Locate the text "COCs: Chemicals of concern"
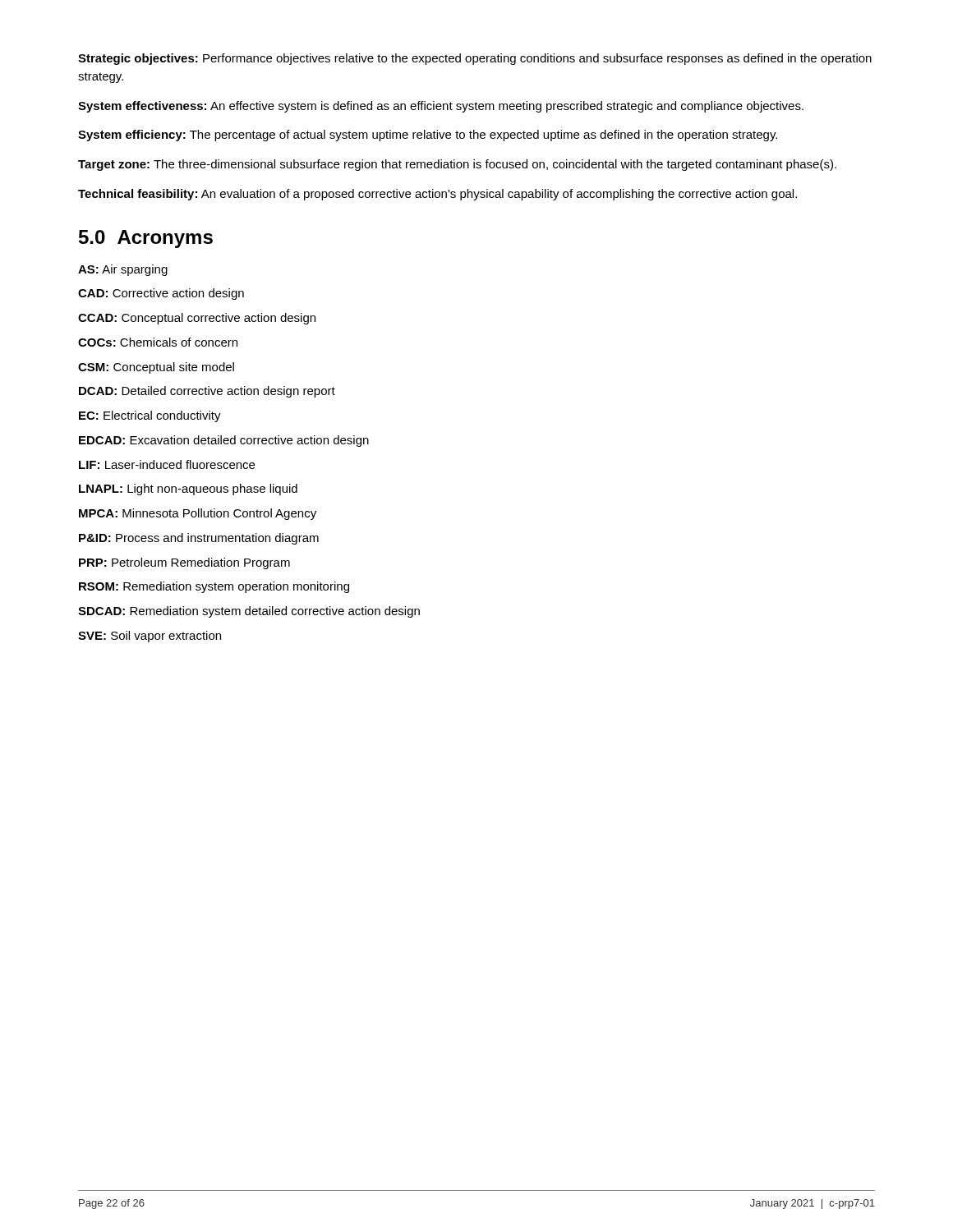 (158, 342)
